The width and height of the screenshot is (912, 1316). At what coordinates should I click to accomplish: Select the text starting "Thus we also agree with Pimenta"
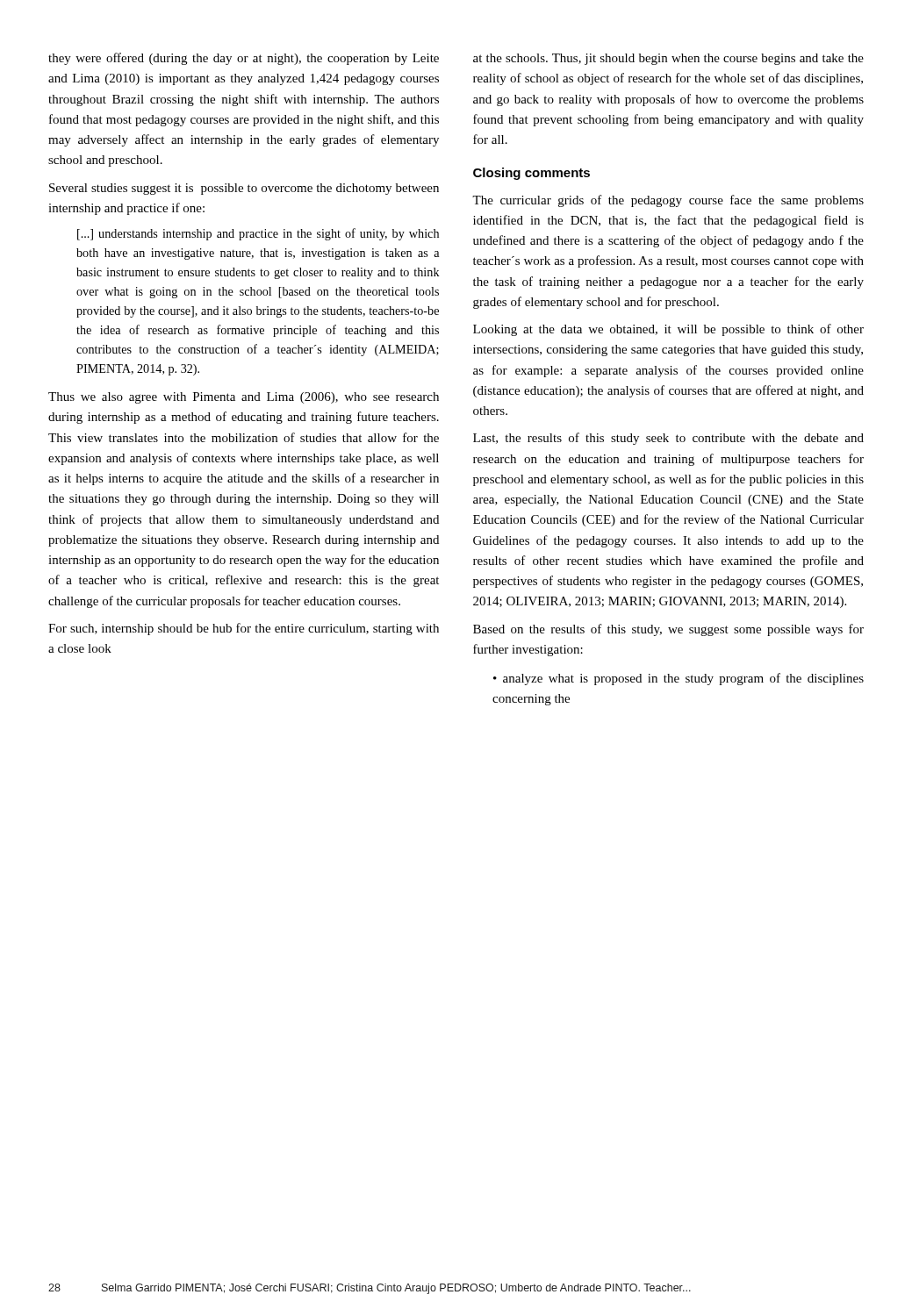click(x=244, y=499)
